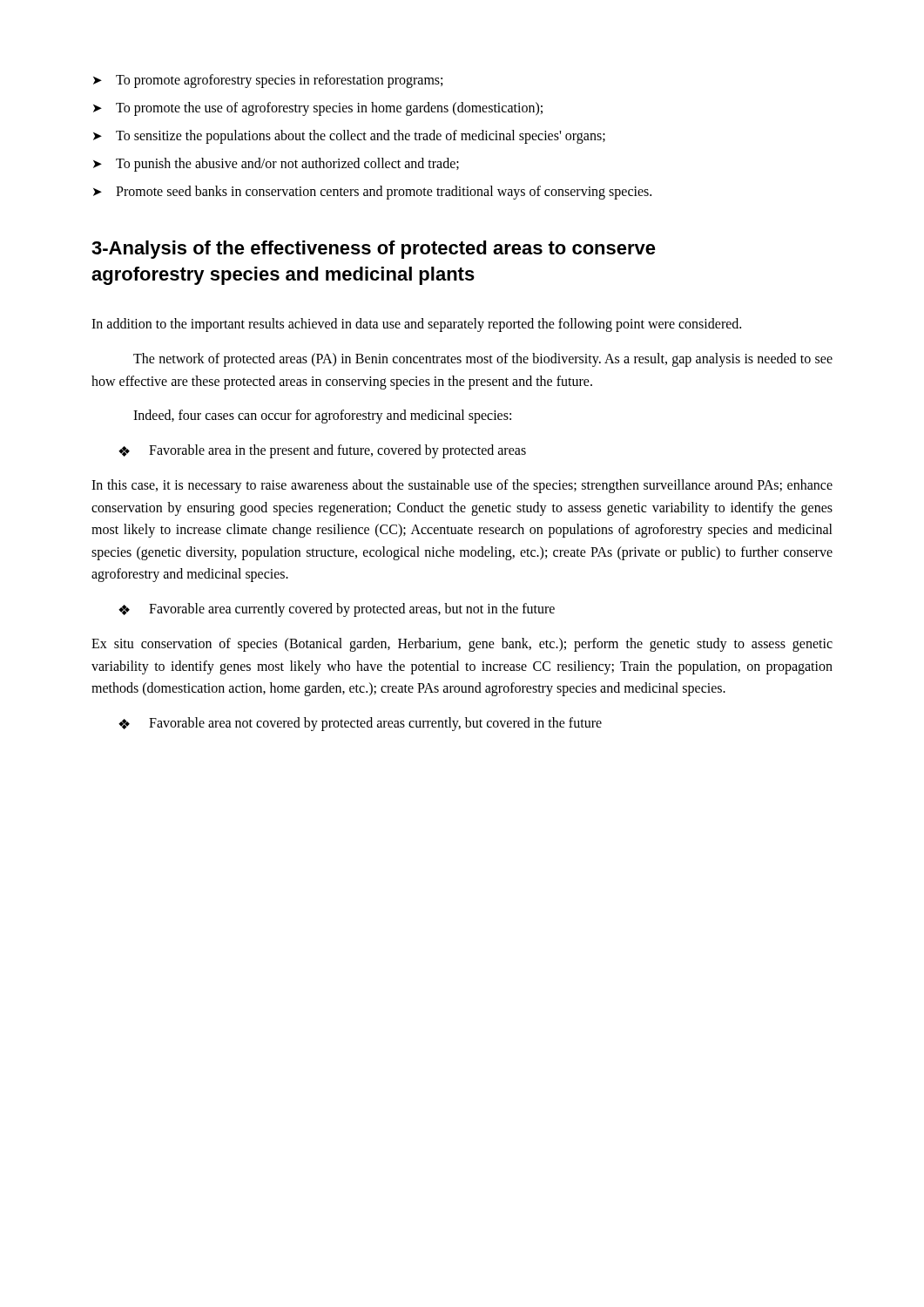The width and height of the screenshot is (924, 1307).
Task: Select the passage starting "❖ Favorable area in"
Action: click(x=462, y=451)
